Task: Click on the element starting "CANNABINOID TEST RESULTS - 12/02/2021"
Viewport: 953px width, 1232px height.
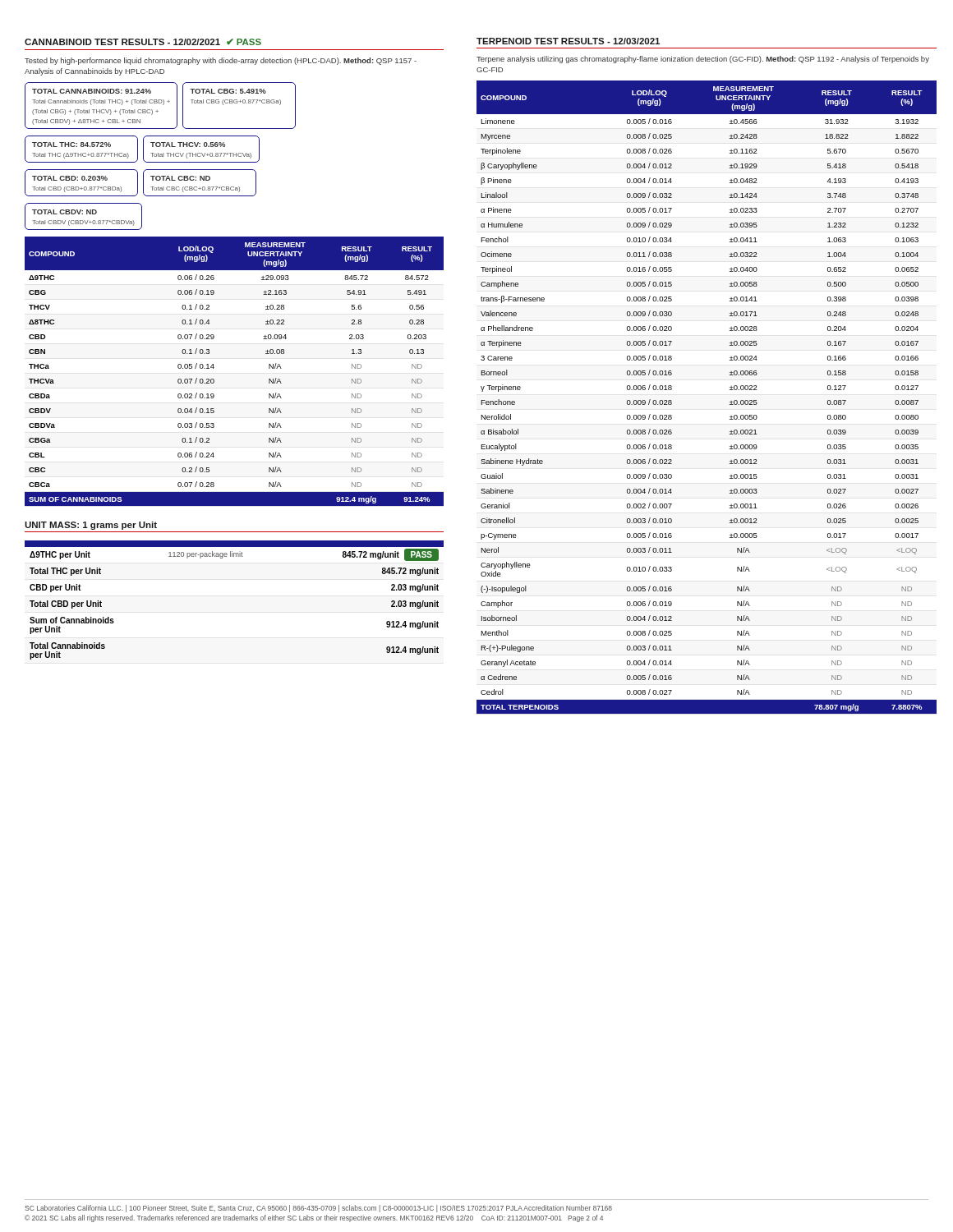Action: pos(143,42)
